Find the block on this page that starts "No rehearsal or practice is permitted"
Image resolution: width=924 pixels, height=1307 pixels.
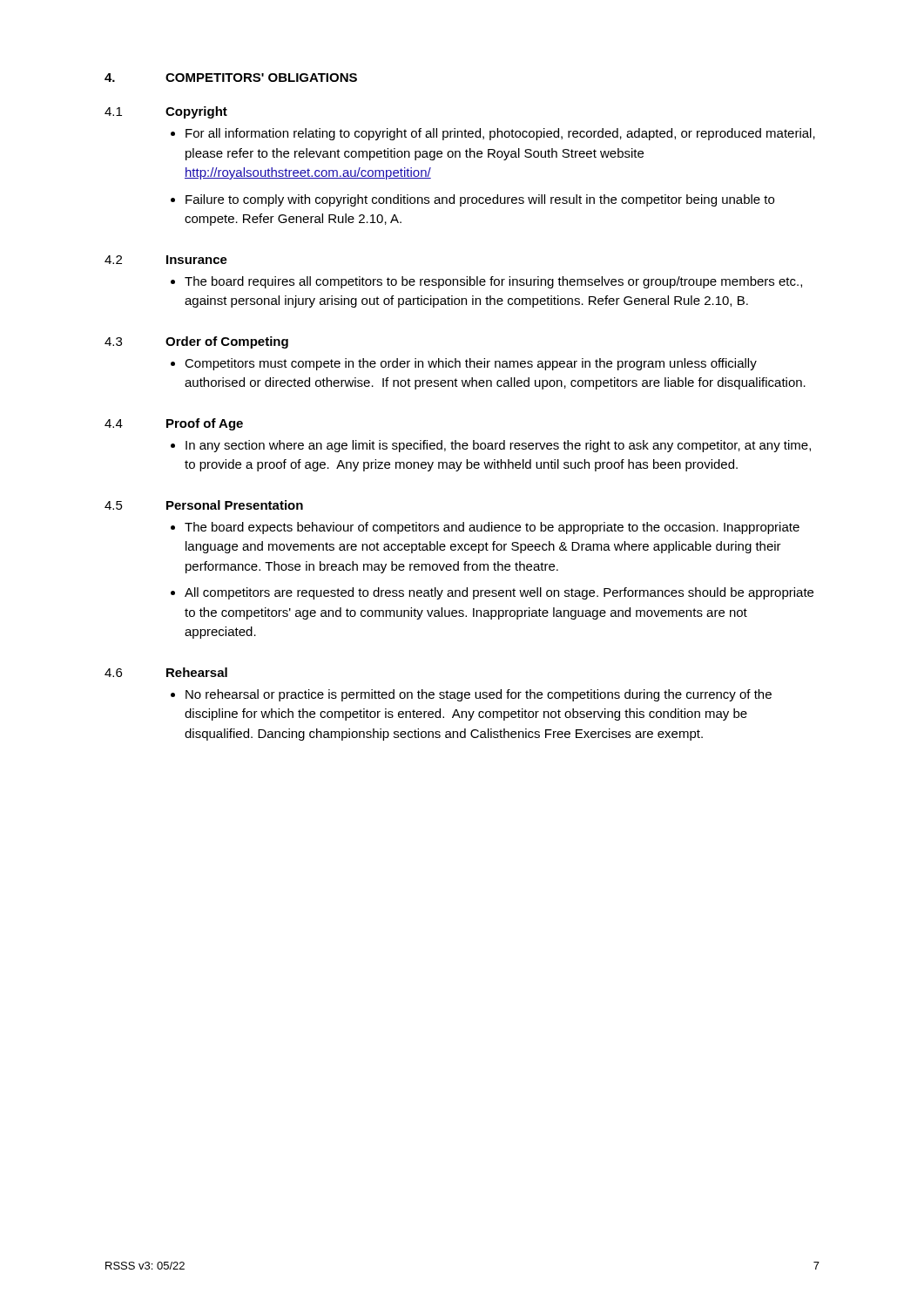[x=478, y=713]
